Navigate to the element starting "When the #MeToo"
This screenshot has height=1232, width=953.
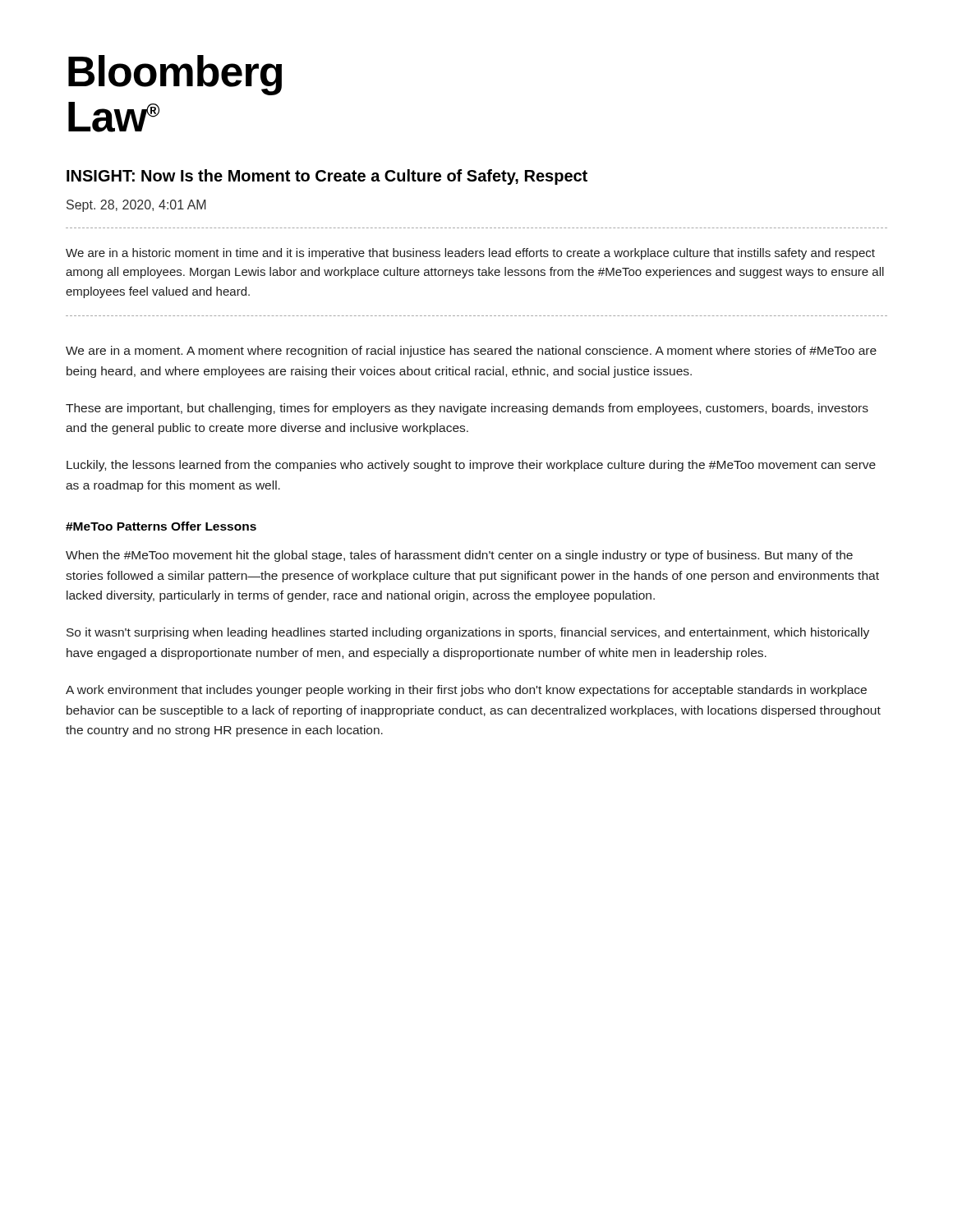(x=472, y=575)
